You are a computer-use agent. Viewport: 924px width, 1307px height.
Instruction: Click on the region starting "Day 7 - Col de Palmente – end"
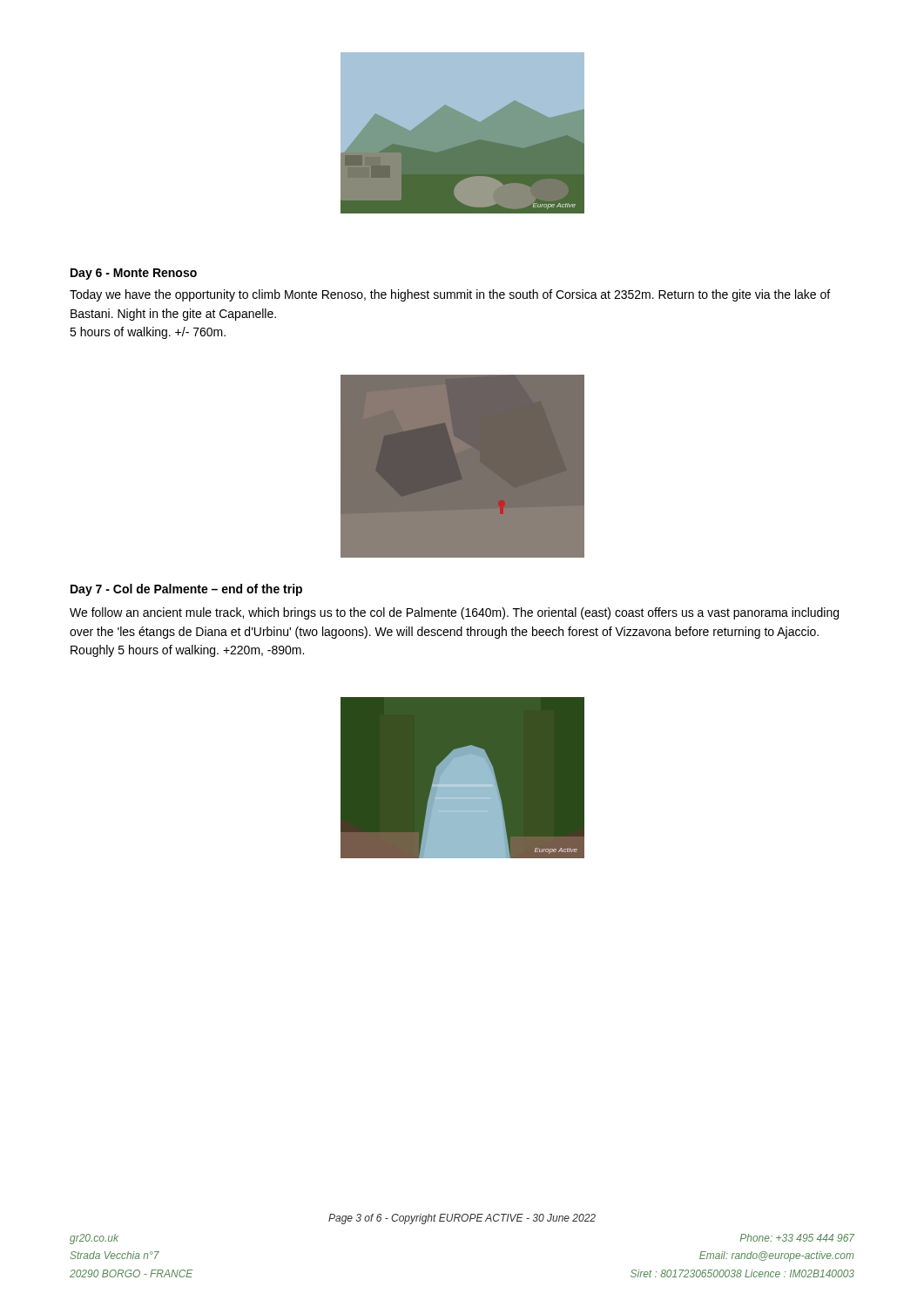tap(186, 589)
